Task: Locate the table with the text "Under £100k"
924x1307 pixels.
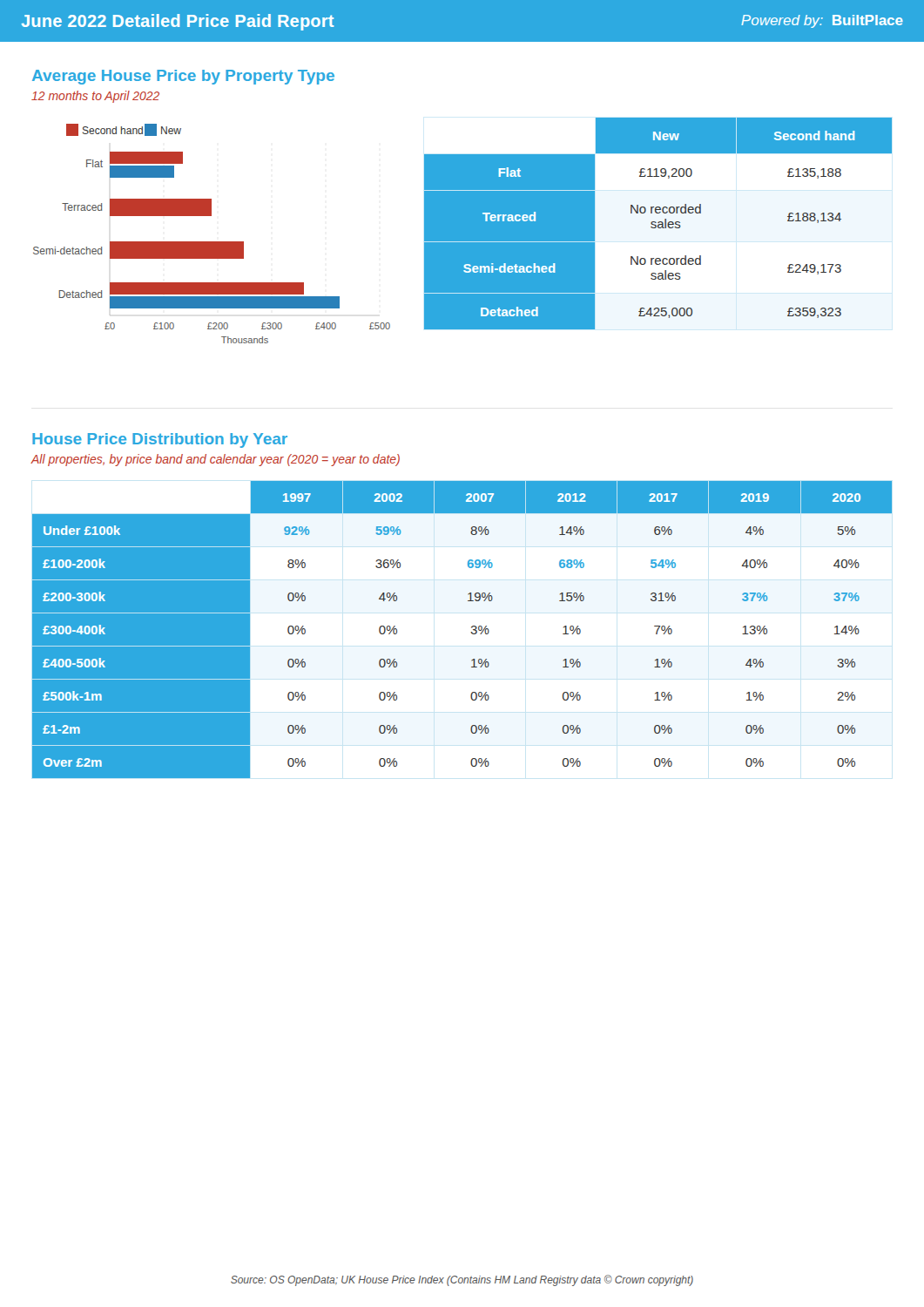Action: pos(462,630)
